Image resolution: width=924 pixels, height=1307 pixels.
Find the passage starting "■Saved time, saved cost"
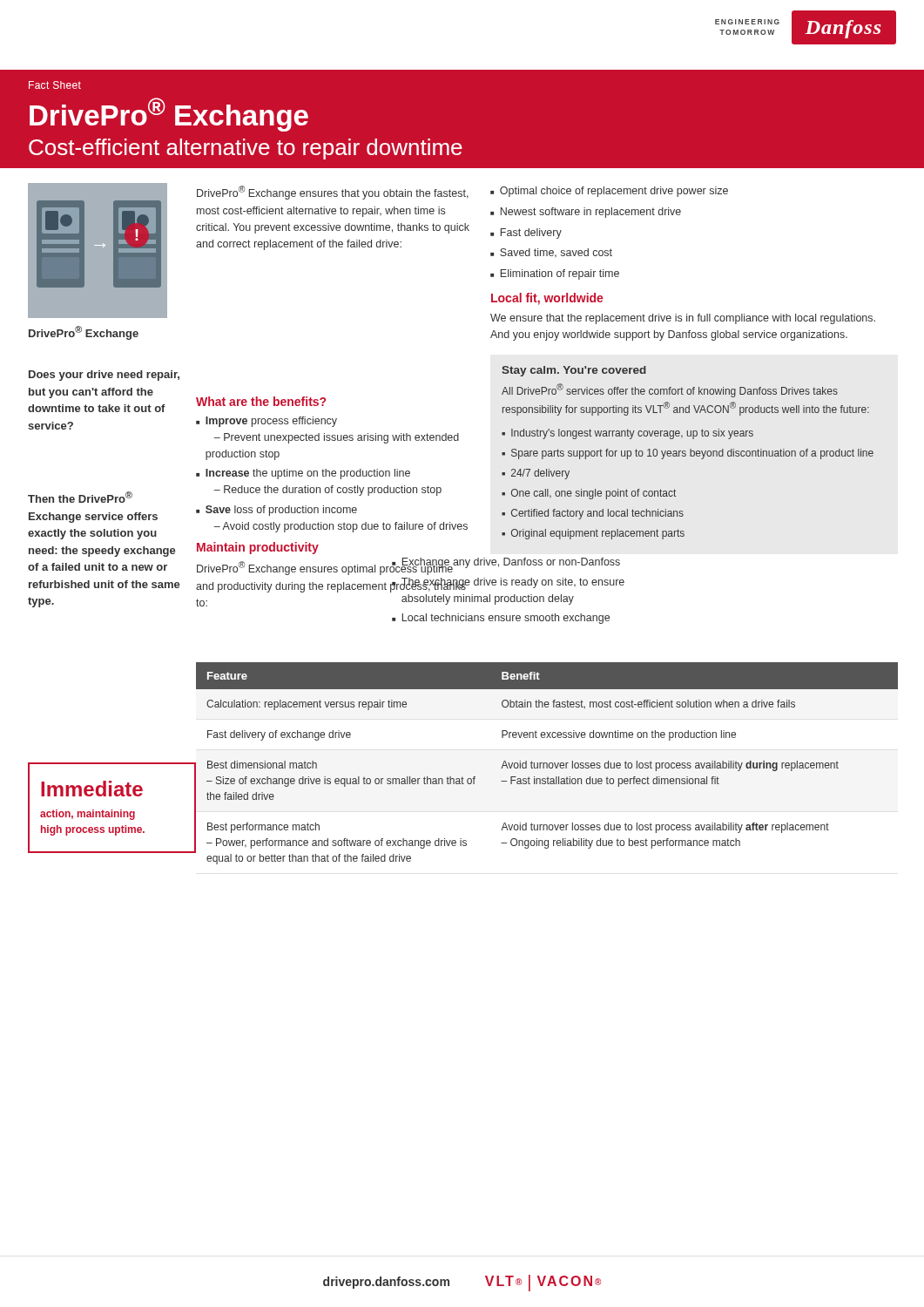[551, 253]
